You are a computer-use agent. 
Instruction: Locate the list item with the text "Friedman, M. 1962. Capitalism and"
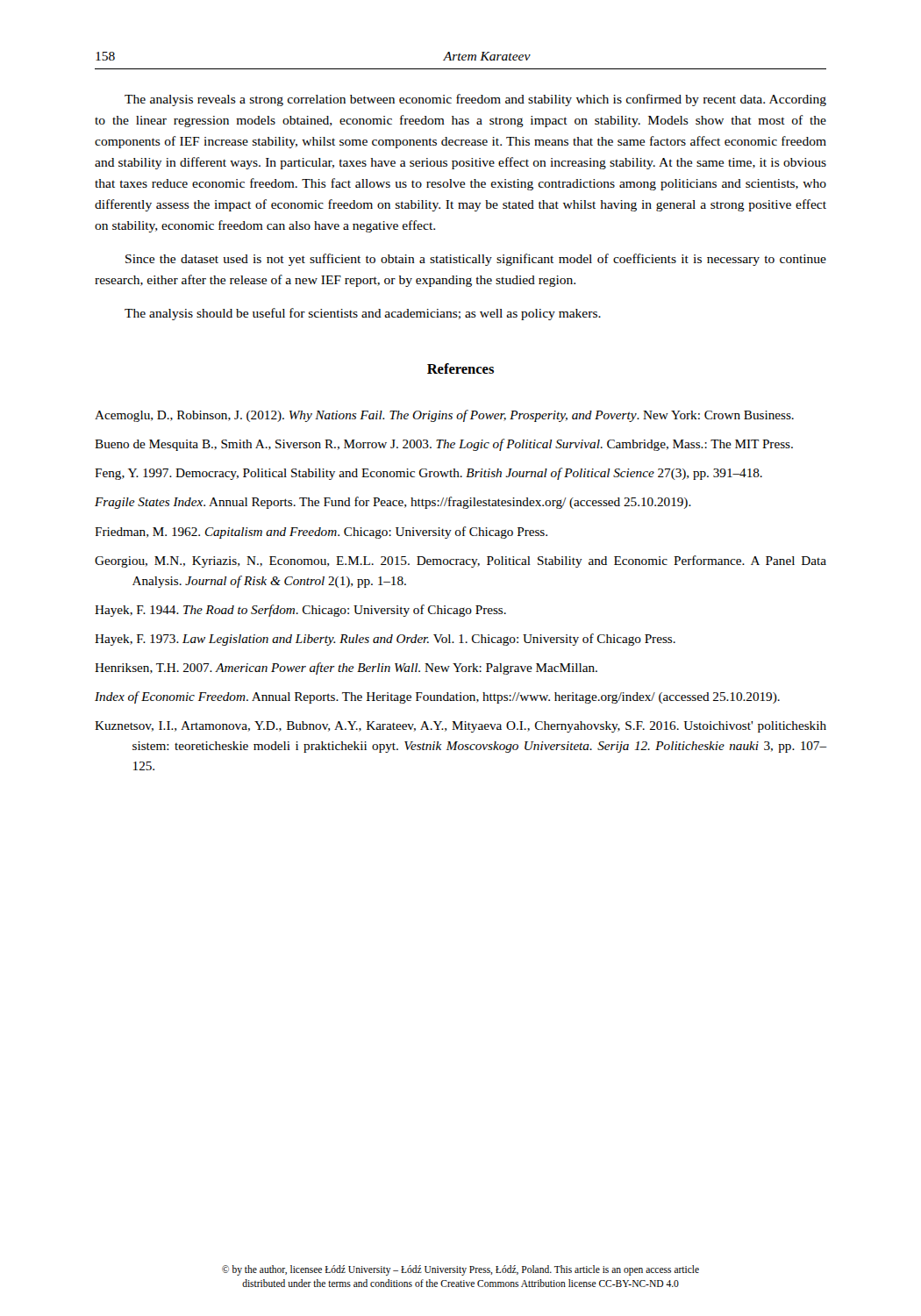pyautogui.click(x=322, y=531)
